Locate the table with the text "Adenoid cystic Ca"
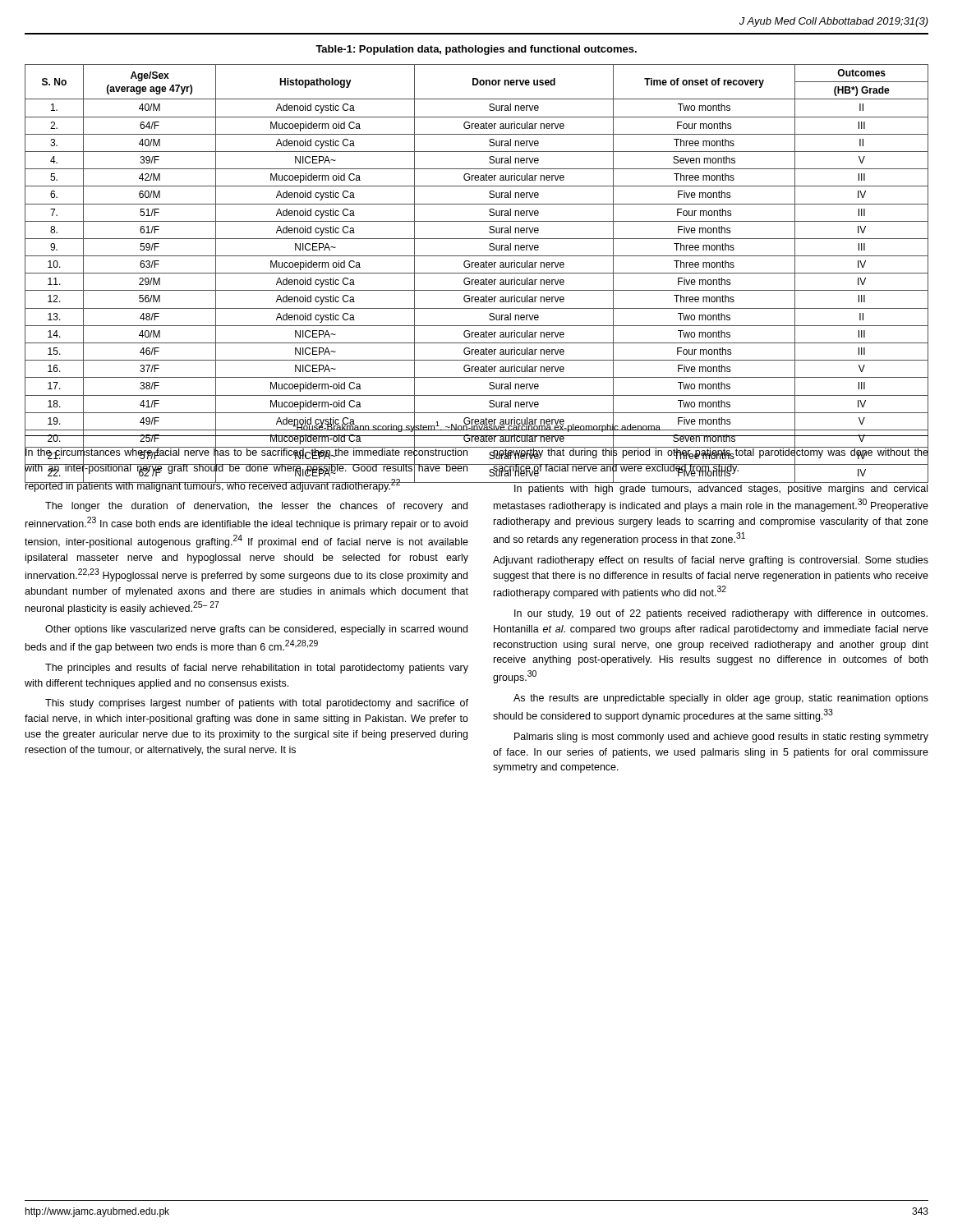This screenshot has width=953, height=1232. (x=476, y=273)
